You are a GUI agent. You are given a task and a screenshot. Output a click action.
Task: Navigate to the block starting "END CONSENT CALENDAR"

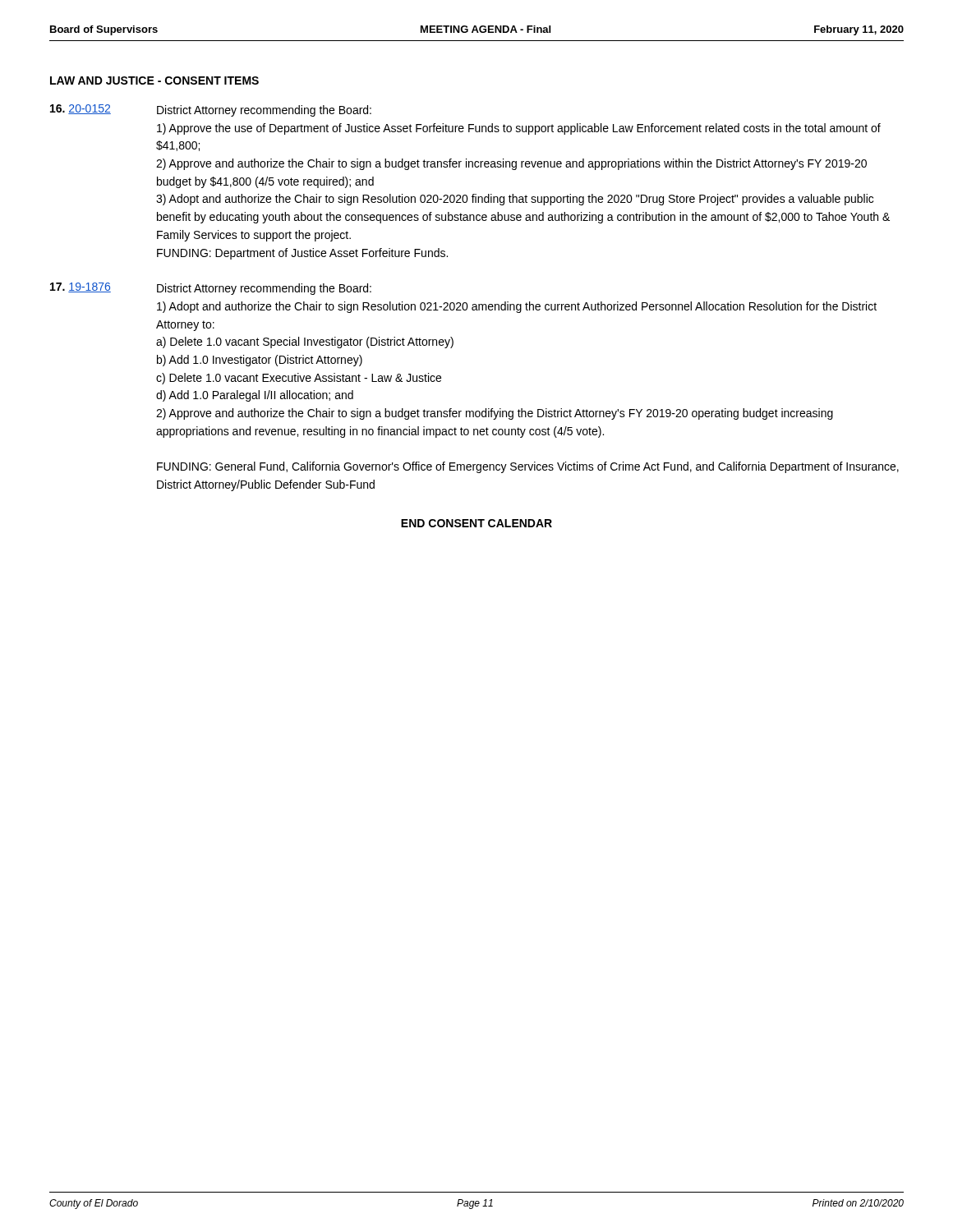(x=476, y=524)
